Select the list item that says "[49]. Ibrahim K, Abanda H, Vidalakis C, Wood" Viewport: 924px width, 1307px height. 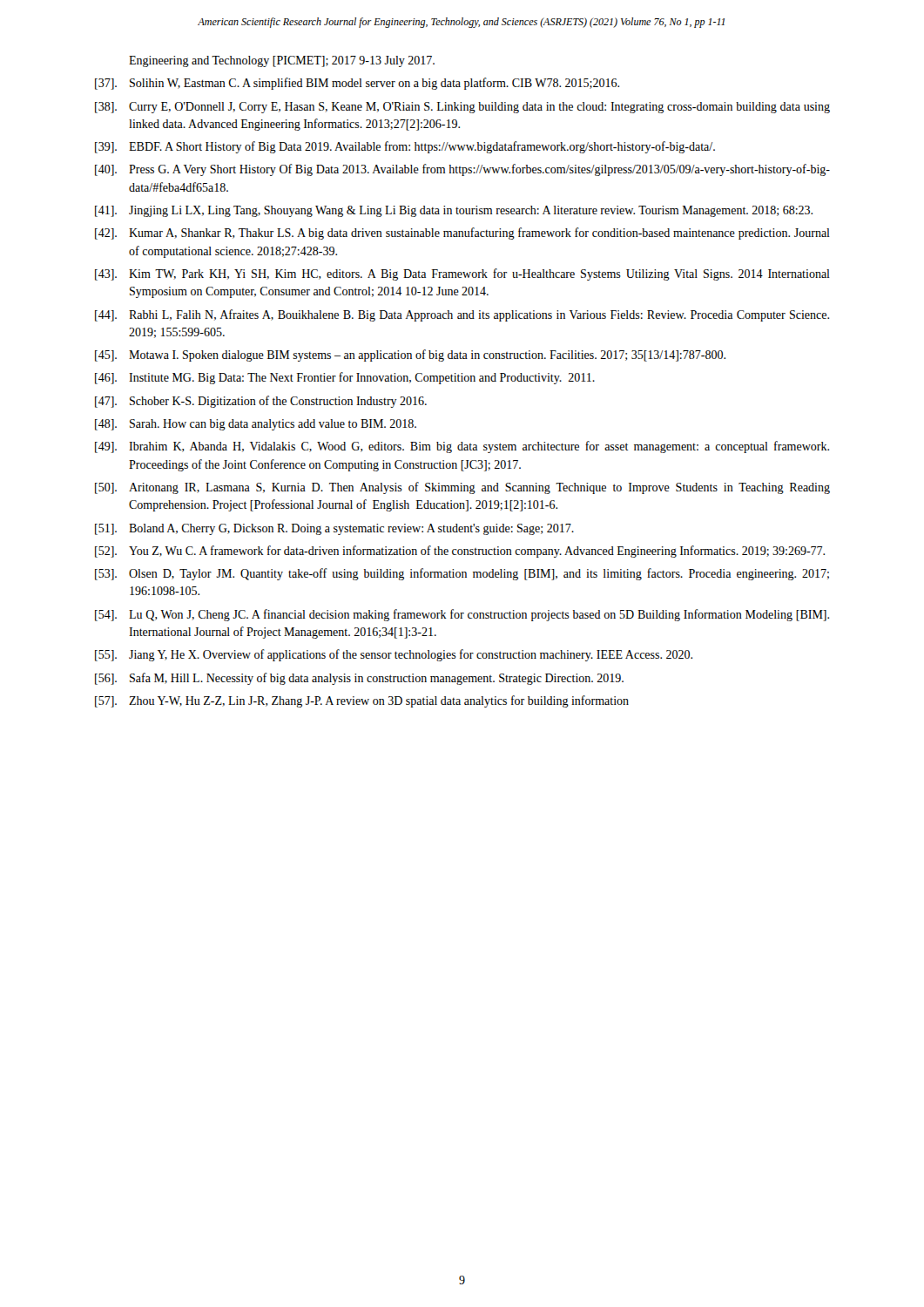click(462, 456)
